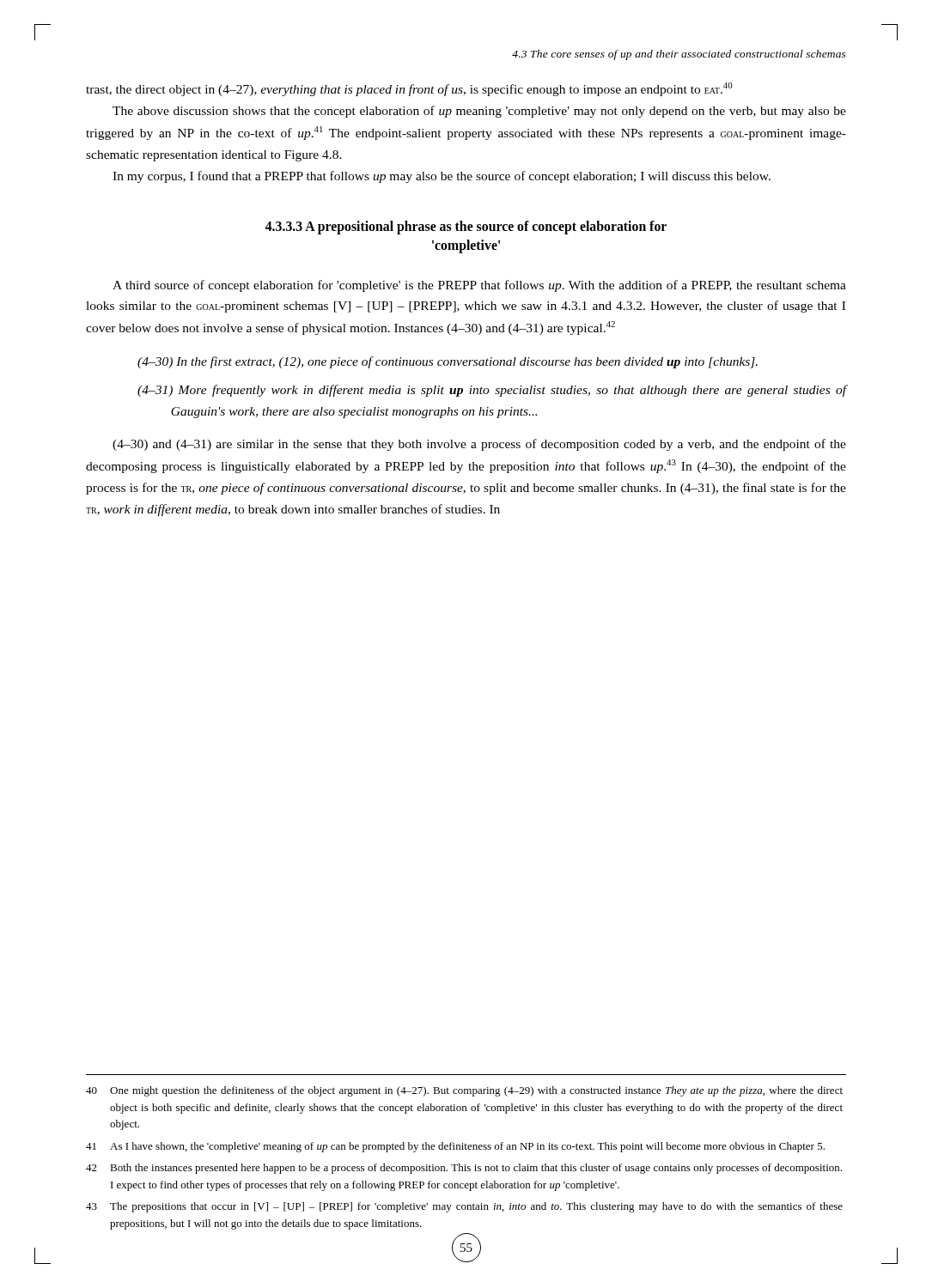The image size is (932, 1288).
Task: Where is the passage that starts "(4–31) More frequently work in different media is"?
Action: tap(492, 400)
